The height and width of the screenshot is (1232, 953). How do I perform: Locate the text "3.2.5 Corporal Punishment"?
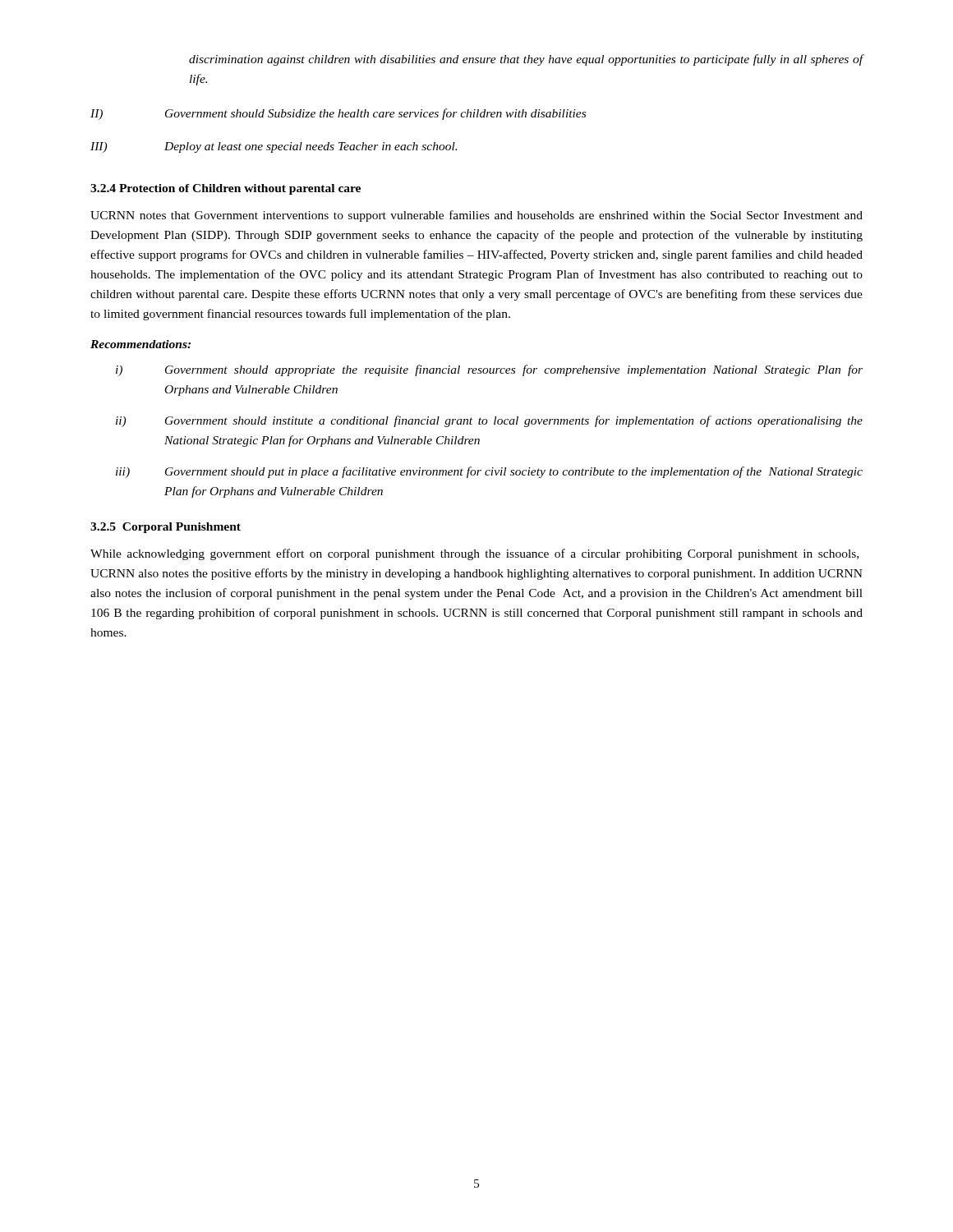[166, 526]
